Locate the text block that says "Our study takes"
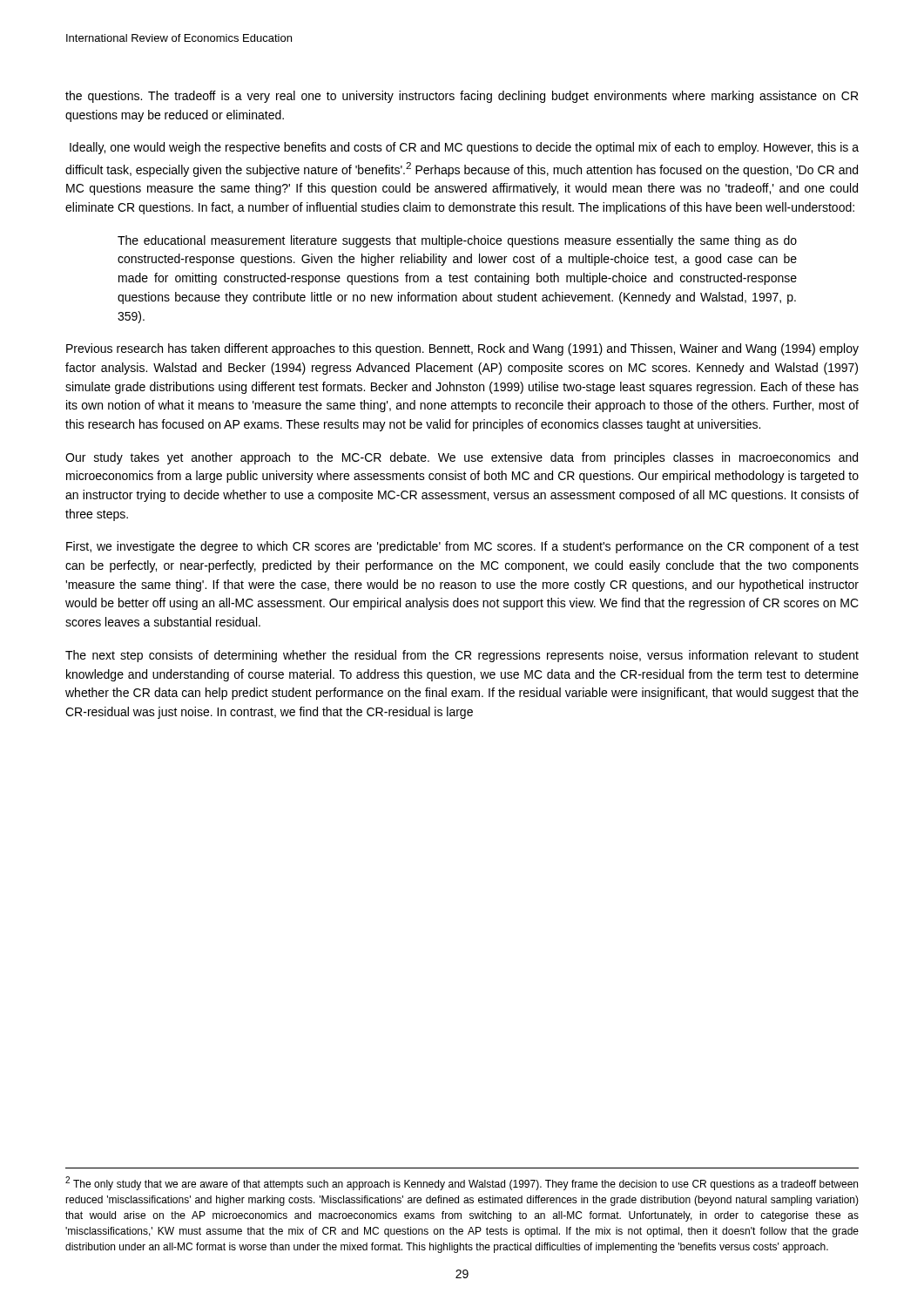 462,485
